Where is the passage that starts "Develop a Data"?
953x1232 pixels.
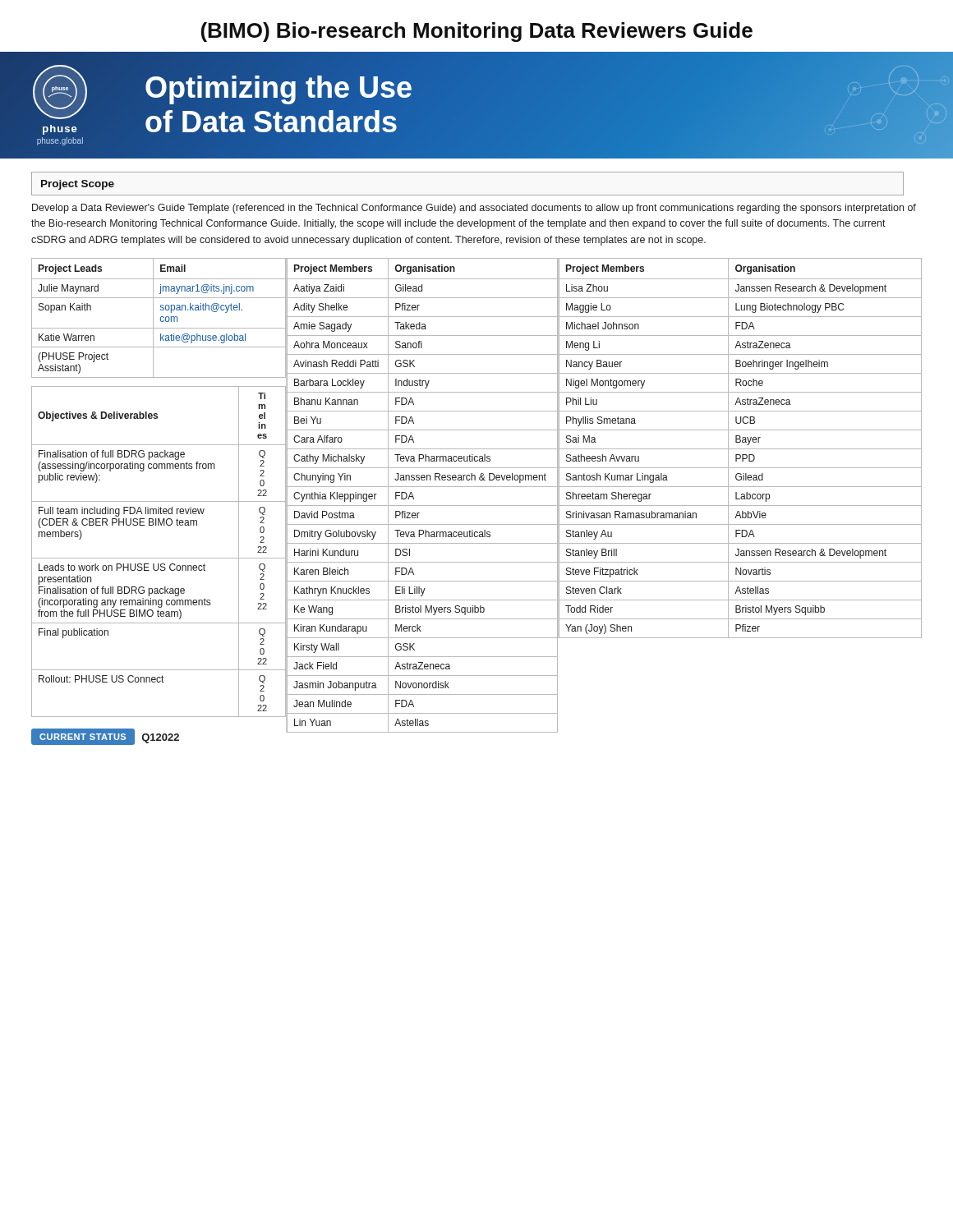click(x=474, y=224)
